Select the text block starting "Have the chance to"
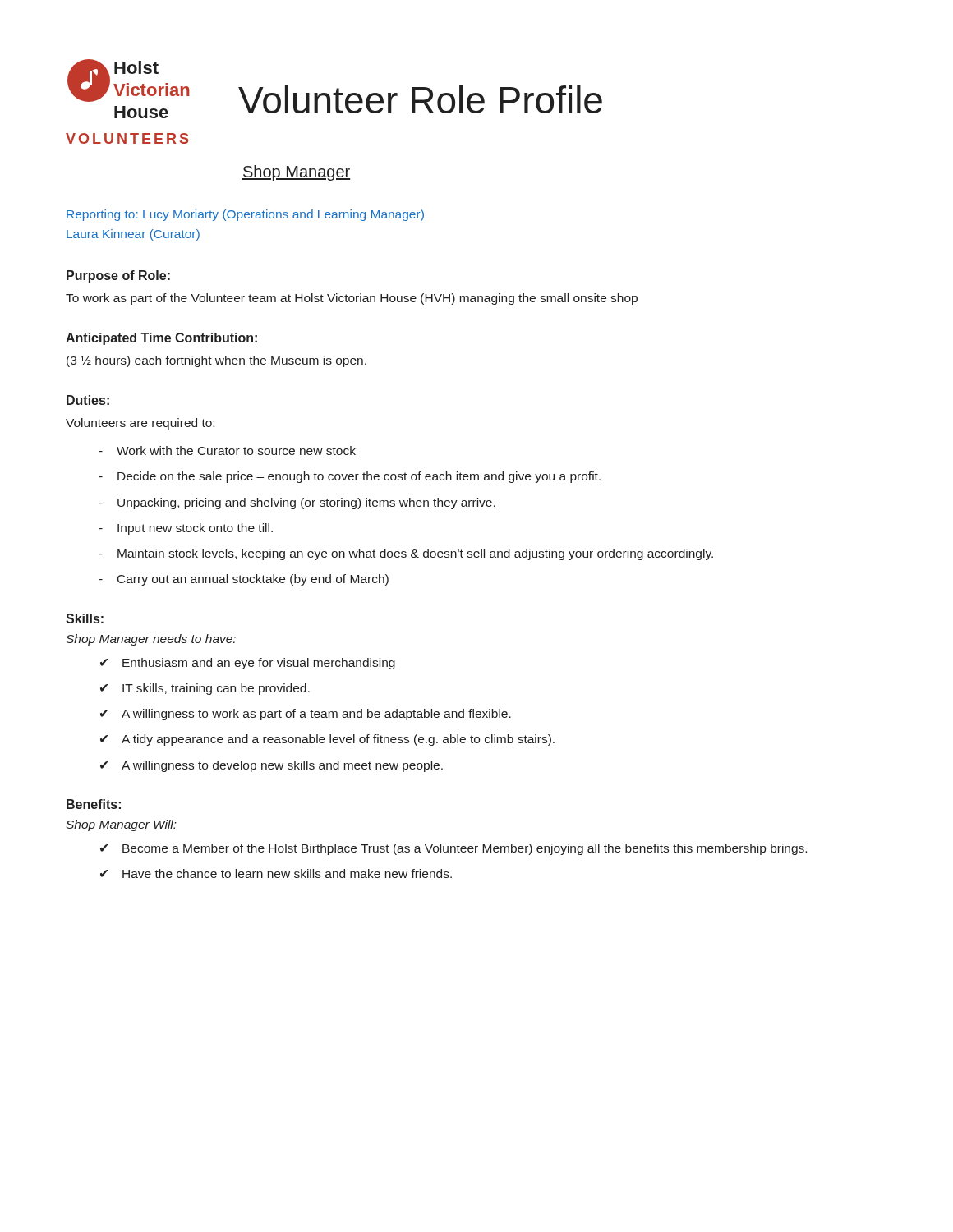 [287, 874]
